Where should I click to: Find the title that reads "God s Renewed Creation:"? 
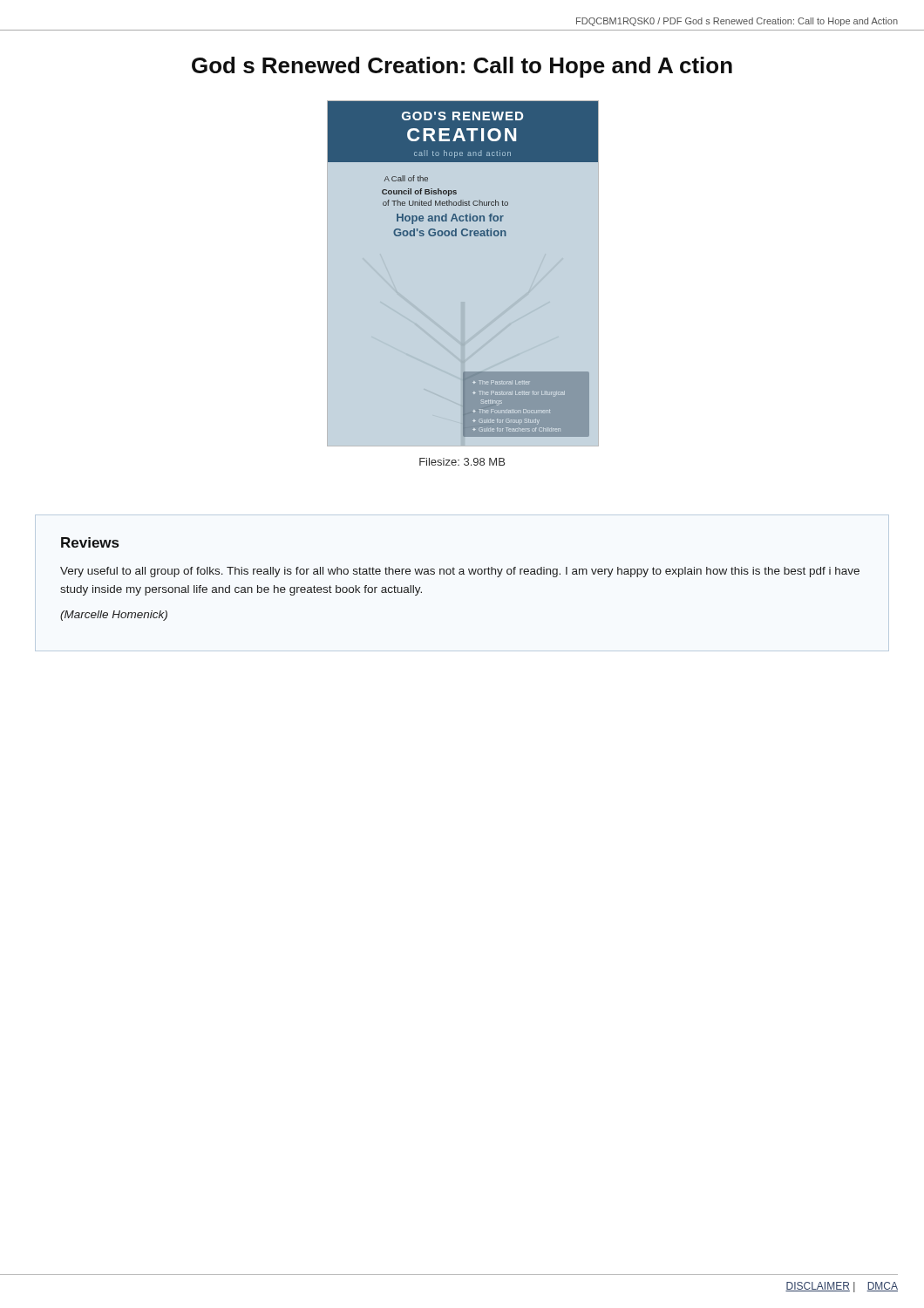462,66
